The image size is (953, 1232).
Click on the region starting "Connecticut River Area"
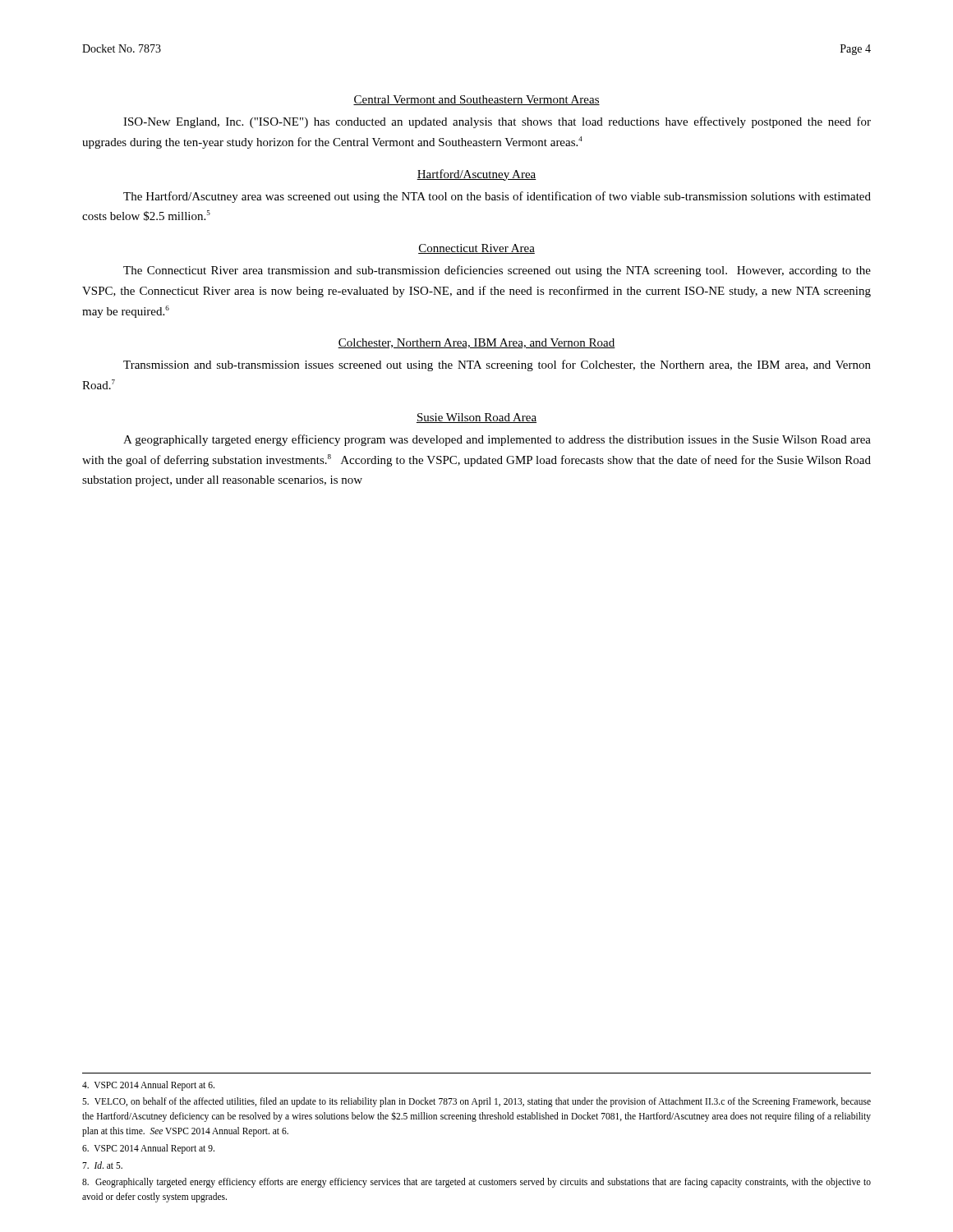point(476,248)
